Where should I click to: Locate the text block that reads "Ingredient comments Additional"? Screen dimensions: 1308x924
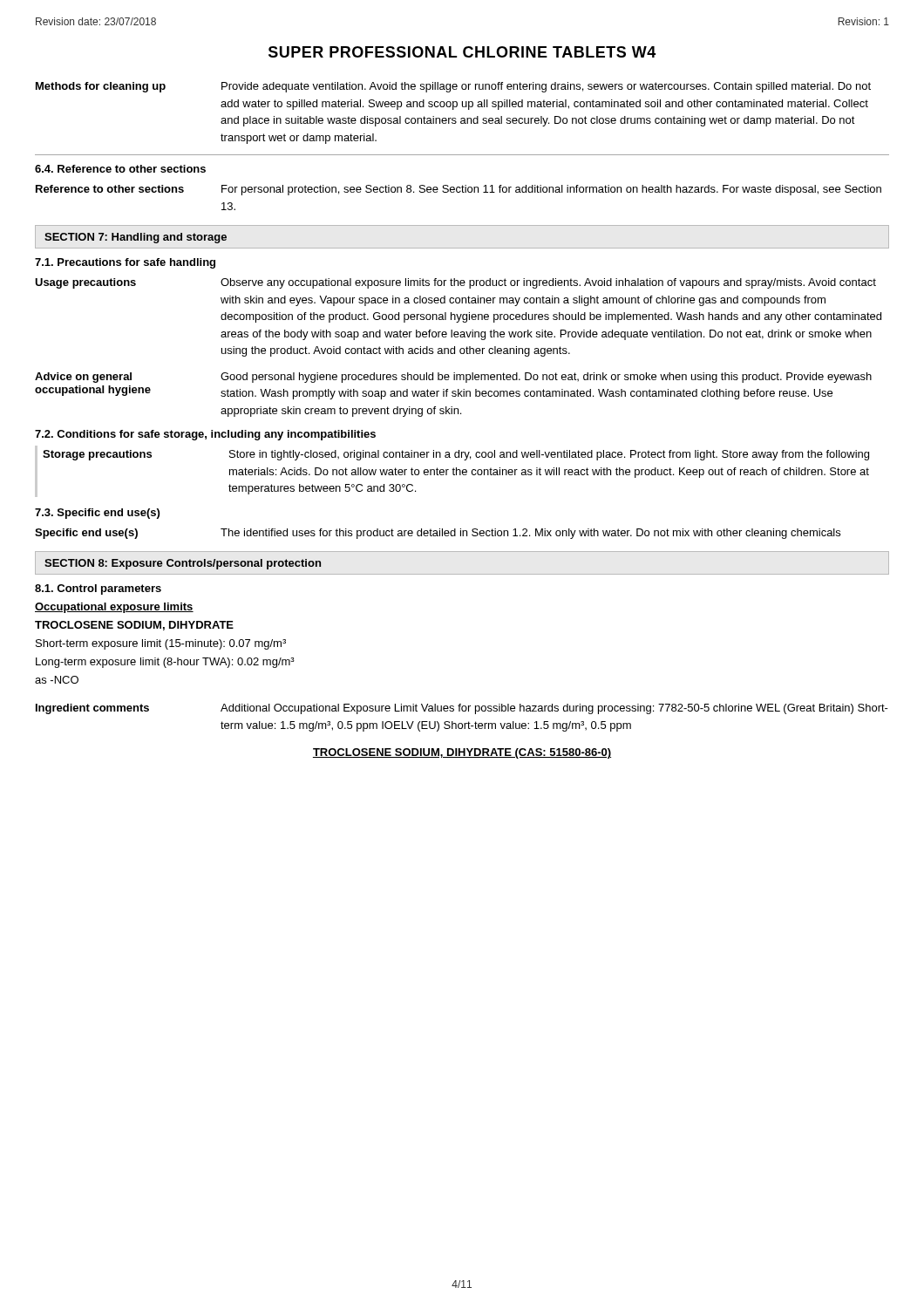[462, 717]
